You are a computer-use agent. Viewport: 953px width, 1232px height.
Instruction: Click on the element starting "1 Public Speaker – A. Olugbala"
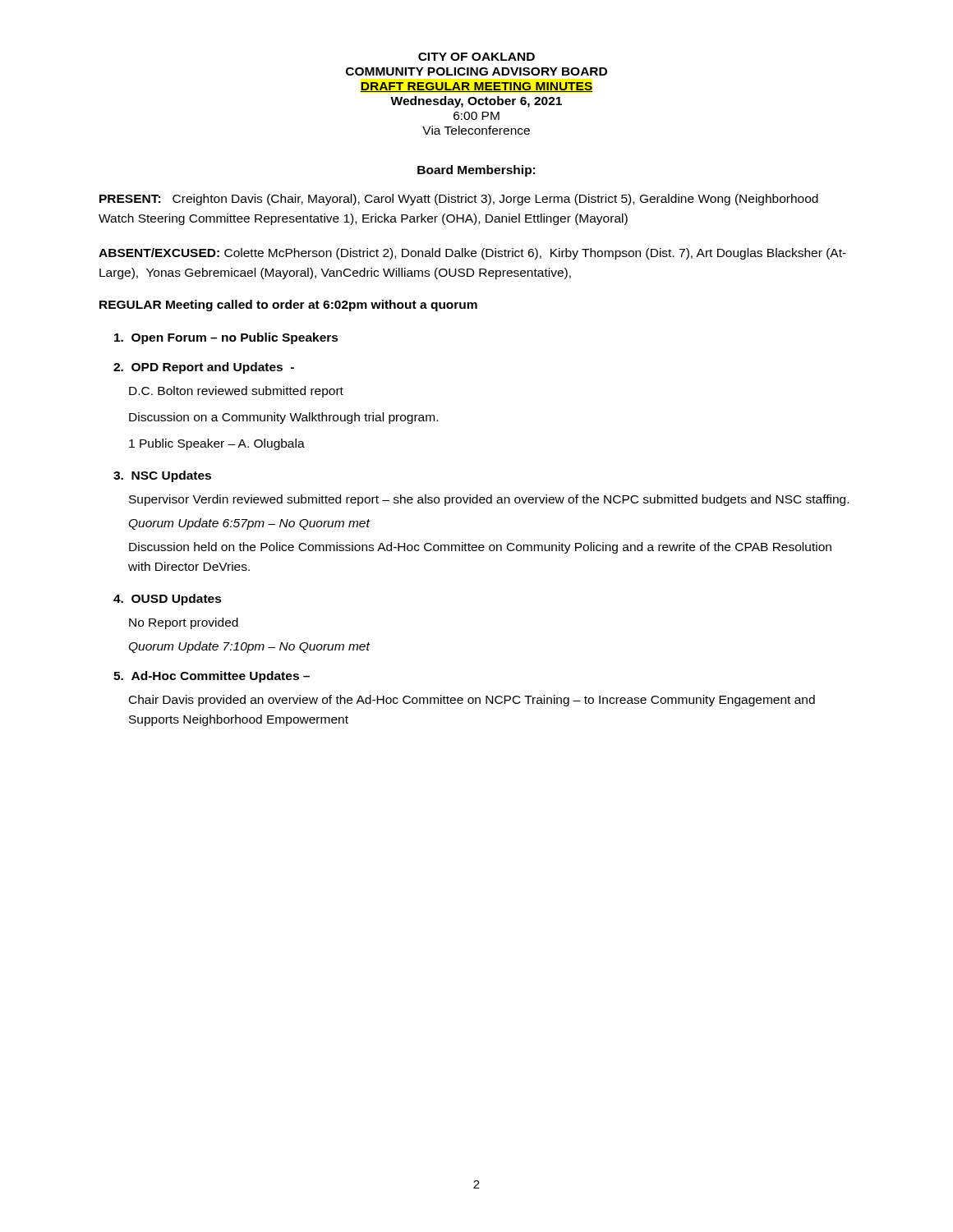point(216,443)
